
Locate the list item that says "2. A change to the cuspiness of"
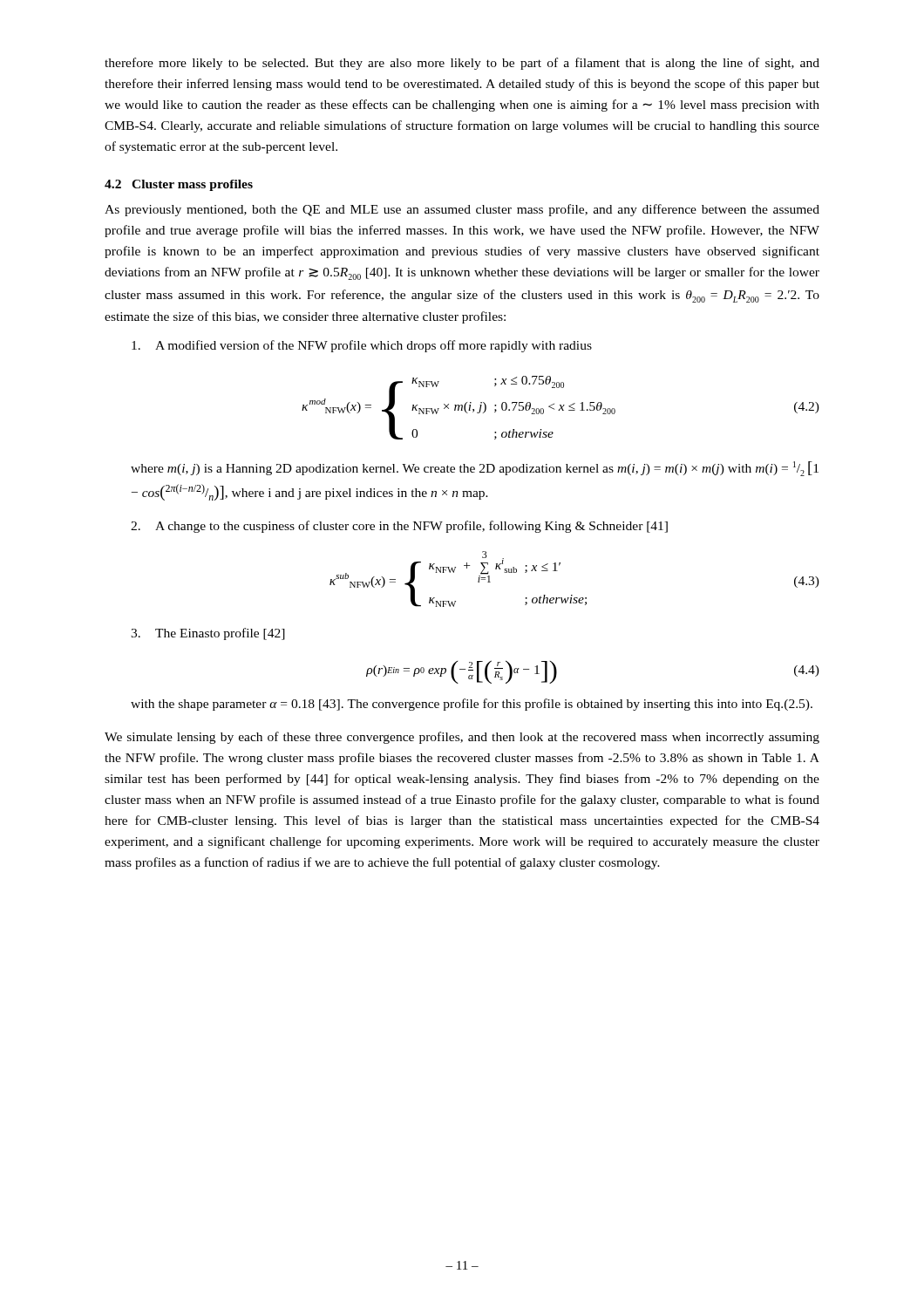click(x=475, y=526)
